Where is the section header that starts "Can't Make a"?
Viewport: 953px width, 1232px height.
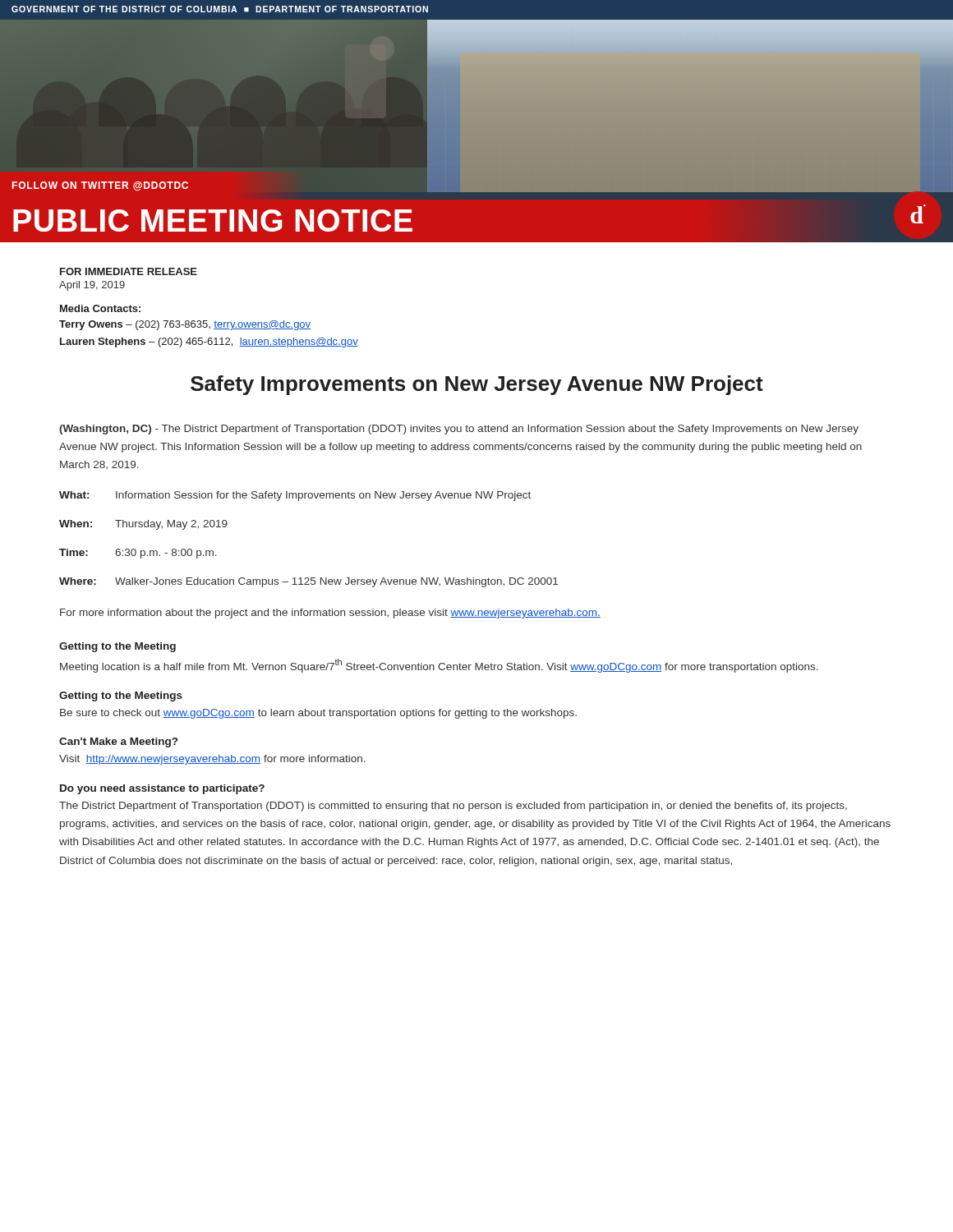[x=119, y=742]
